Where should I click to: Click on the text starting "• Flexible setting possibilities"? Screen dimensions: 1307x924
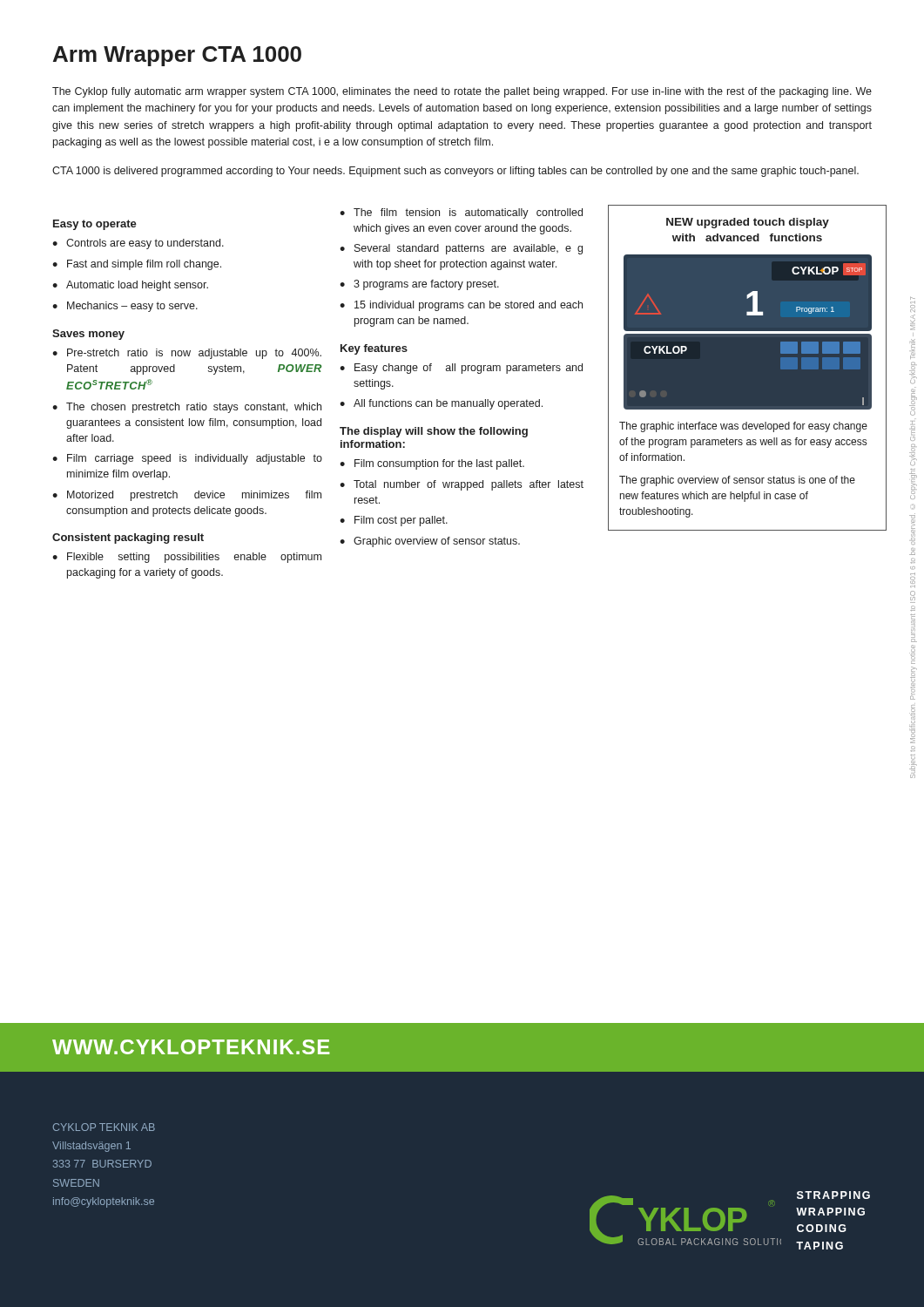187,565
